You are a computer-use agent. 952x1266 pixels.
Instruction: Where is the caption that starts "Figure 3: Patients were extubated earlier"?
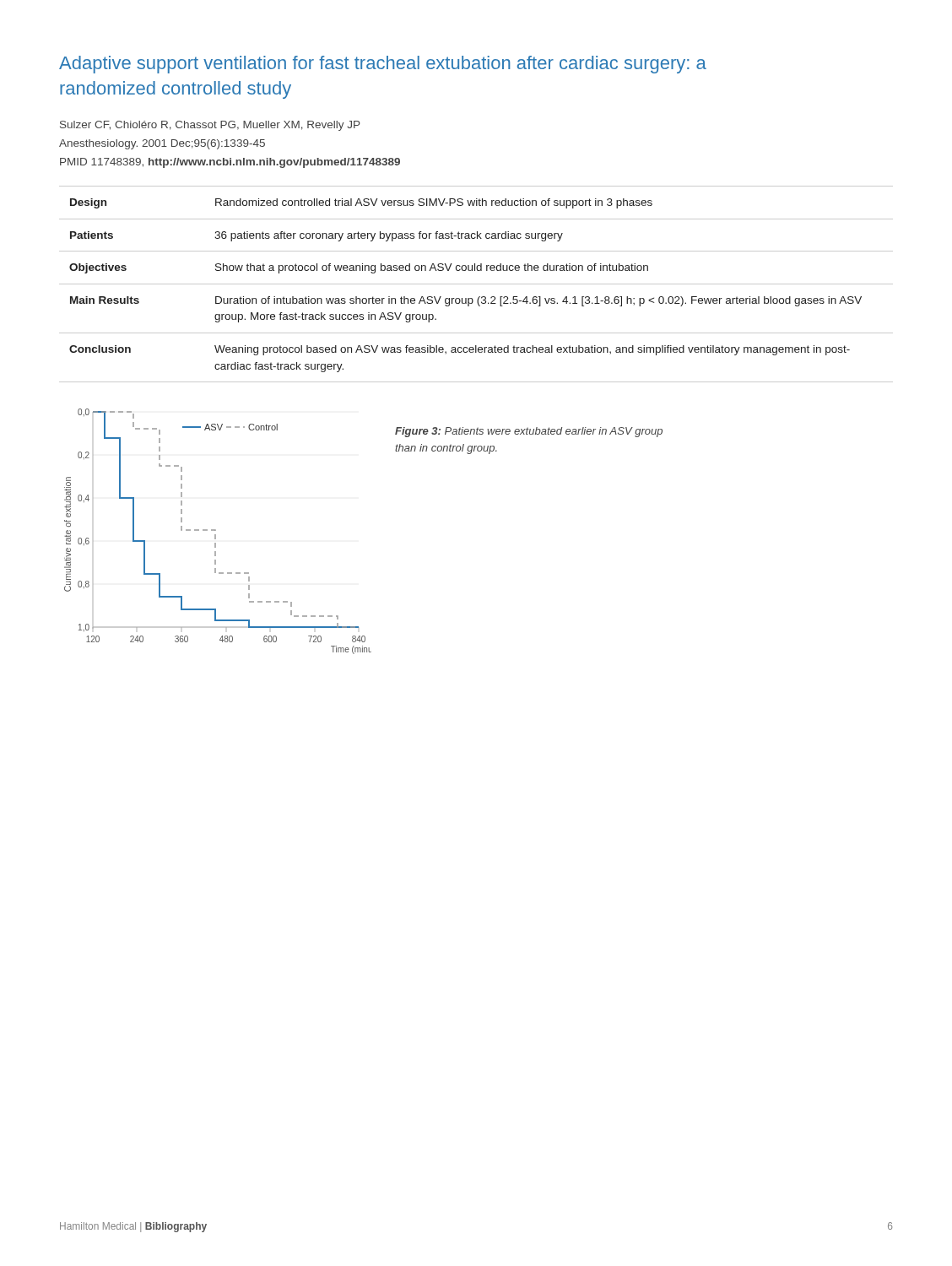click(529, 439)
